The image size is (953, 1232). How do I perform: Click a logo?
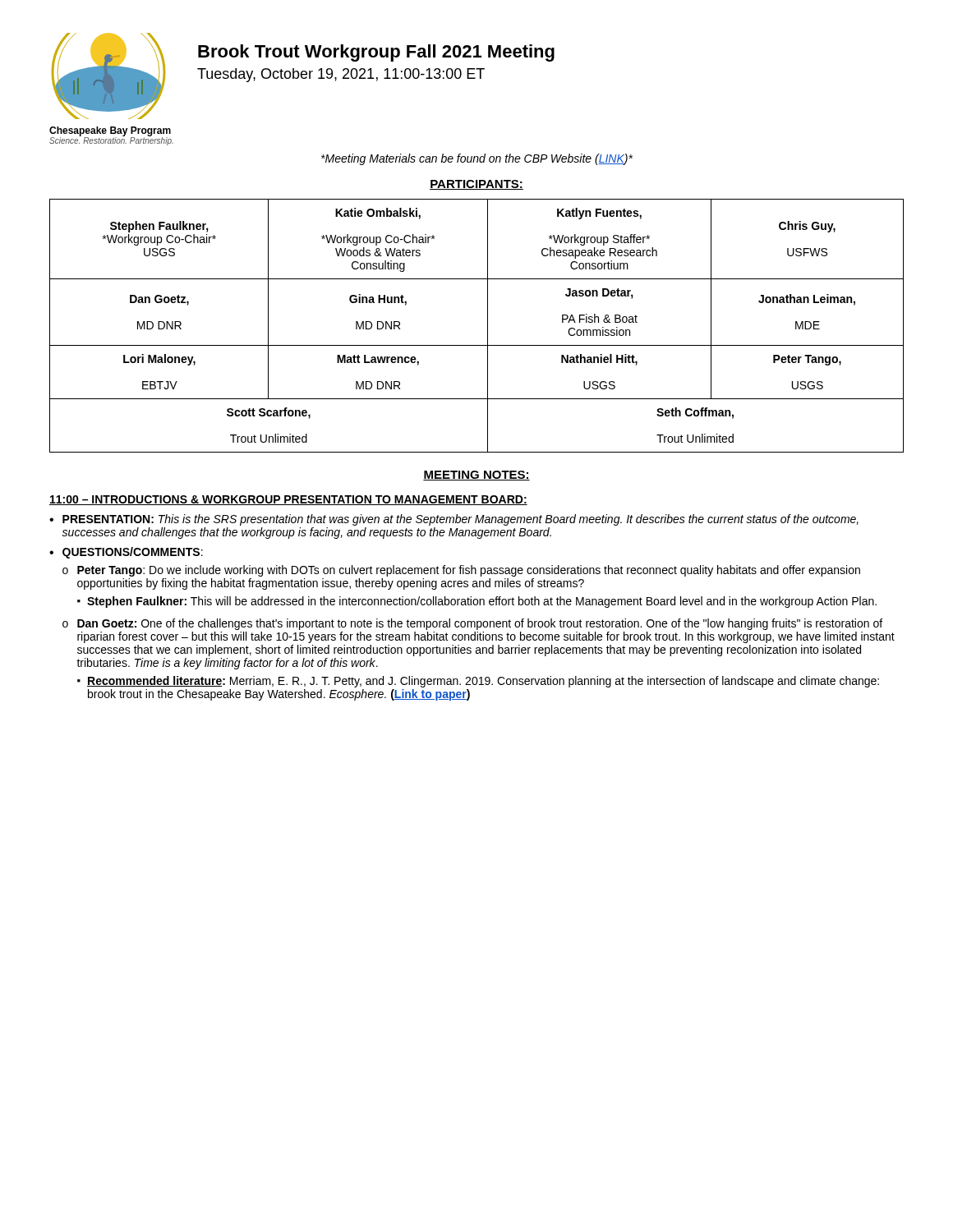tap(115, 89)
